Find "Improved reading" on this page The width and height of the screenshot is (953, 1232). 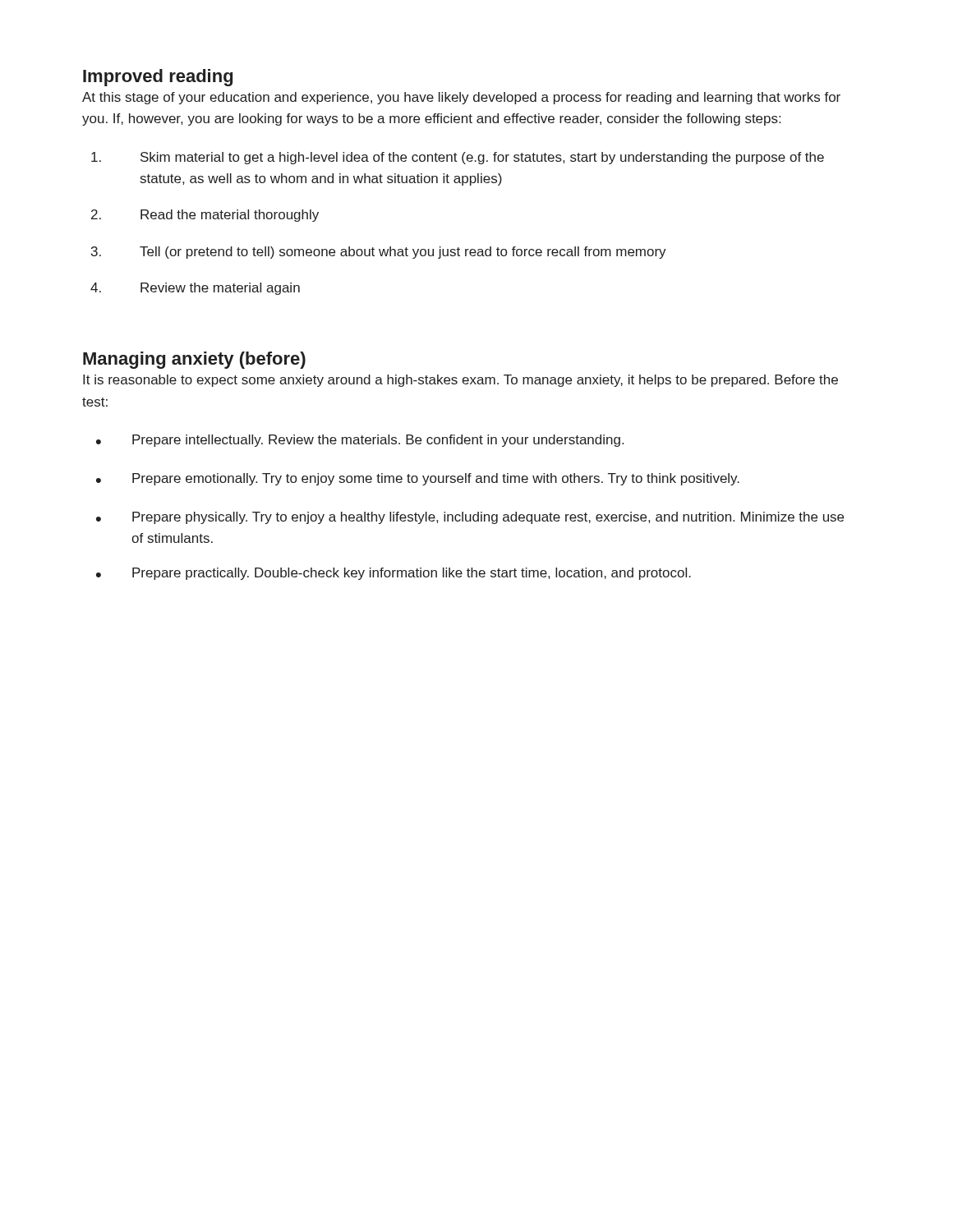(x=158, y=76)
